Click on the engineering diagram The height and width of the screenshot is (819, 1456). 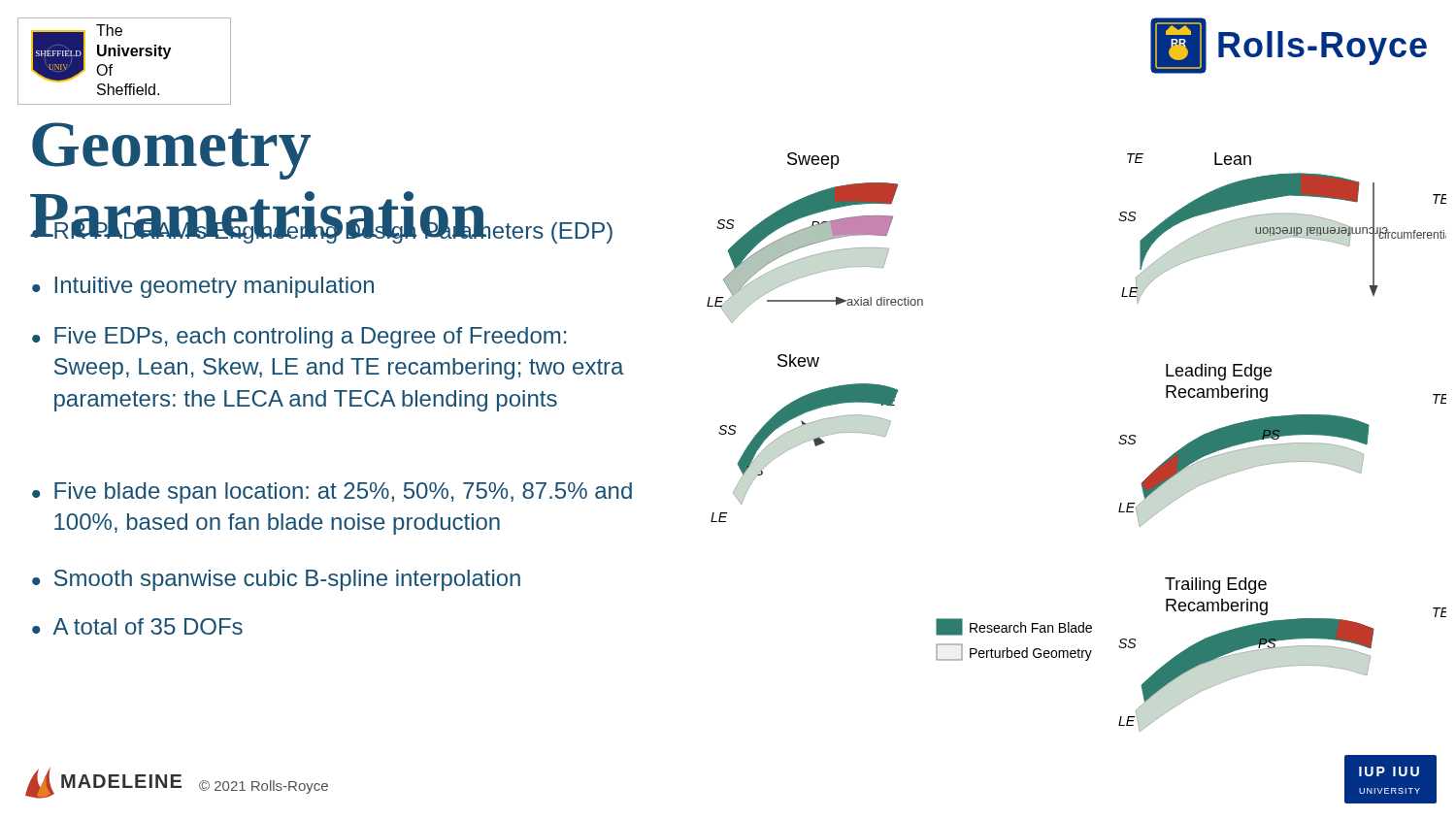point(1073,464)
